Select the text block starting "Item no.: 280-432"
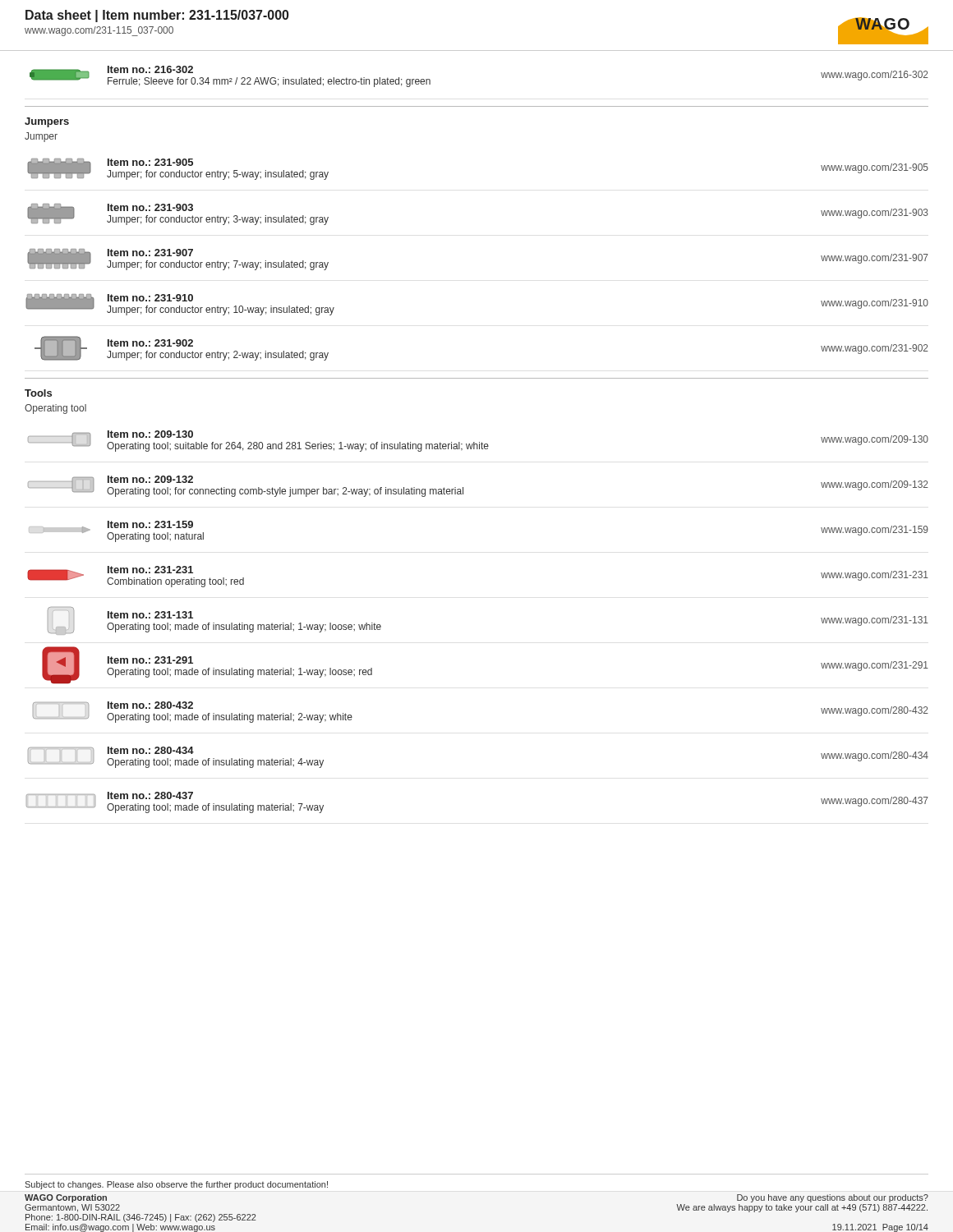Viewport: 953px width, 1232px height. (x=184, y=715)
